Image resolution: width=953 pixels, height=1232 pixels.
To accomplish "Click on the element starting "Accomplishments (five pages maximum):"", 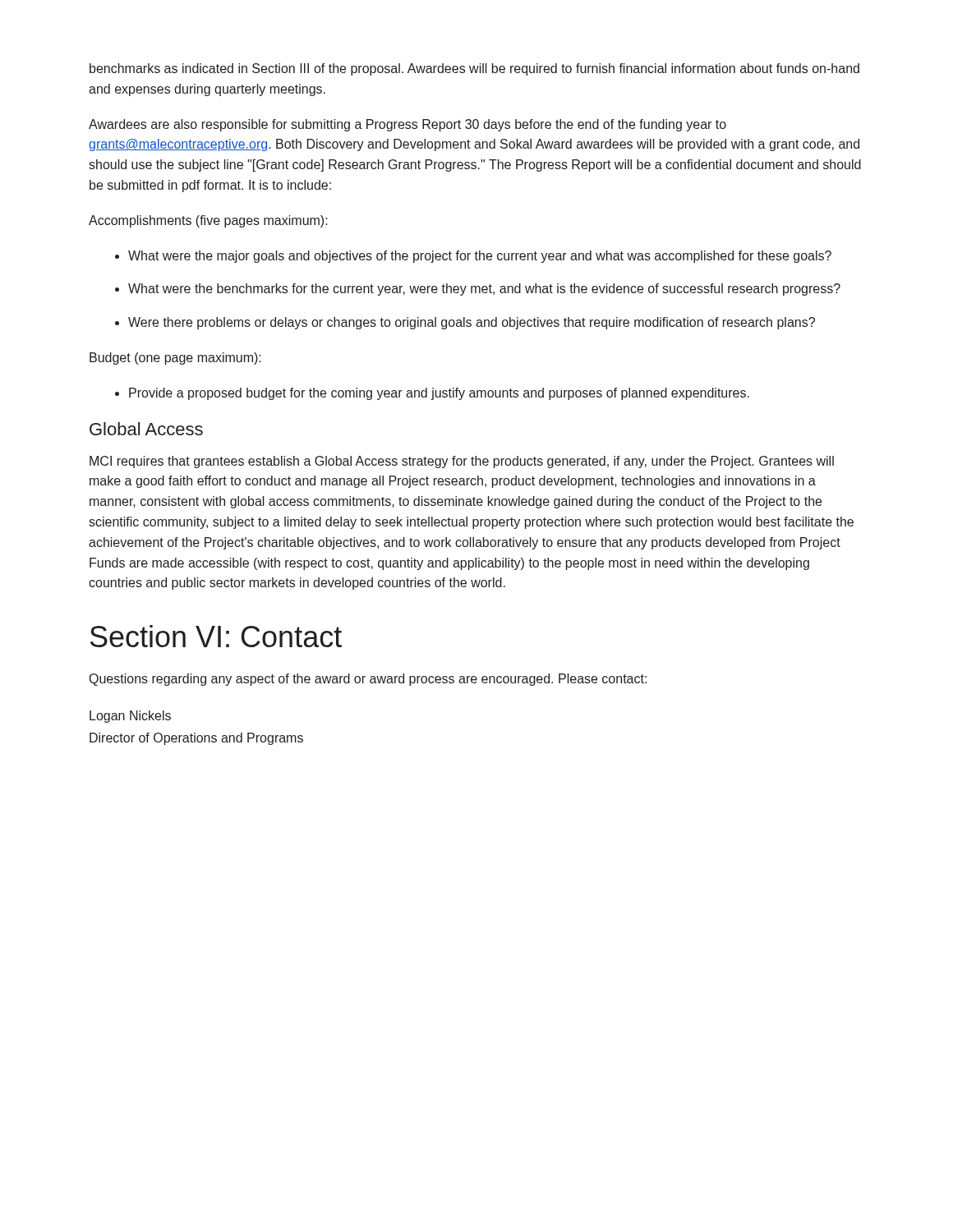I will [208, 221].
